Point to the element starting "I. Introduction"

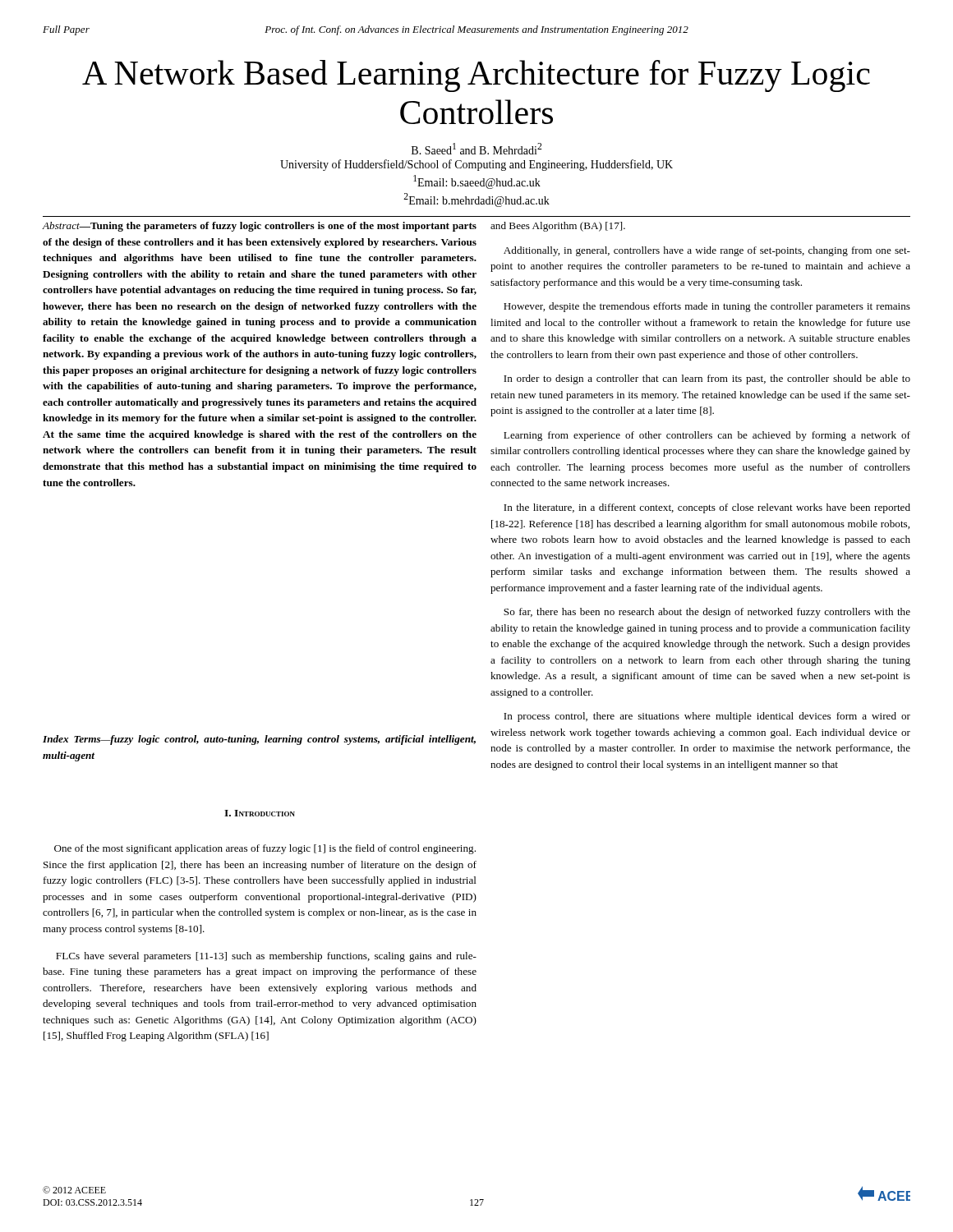coord(260,813)
